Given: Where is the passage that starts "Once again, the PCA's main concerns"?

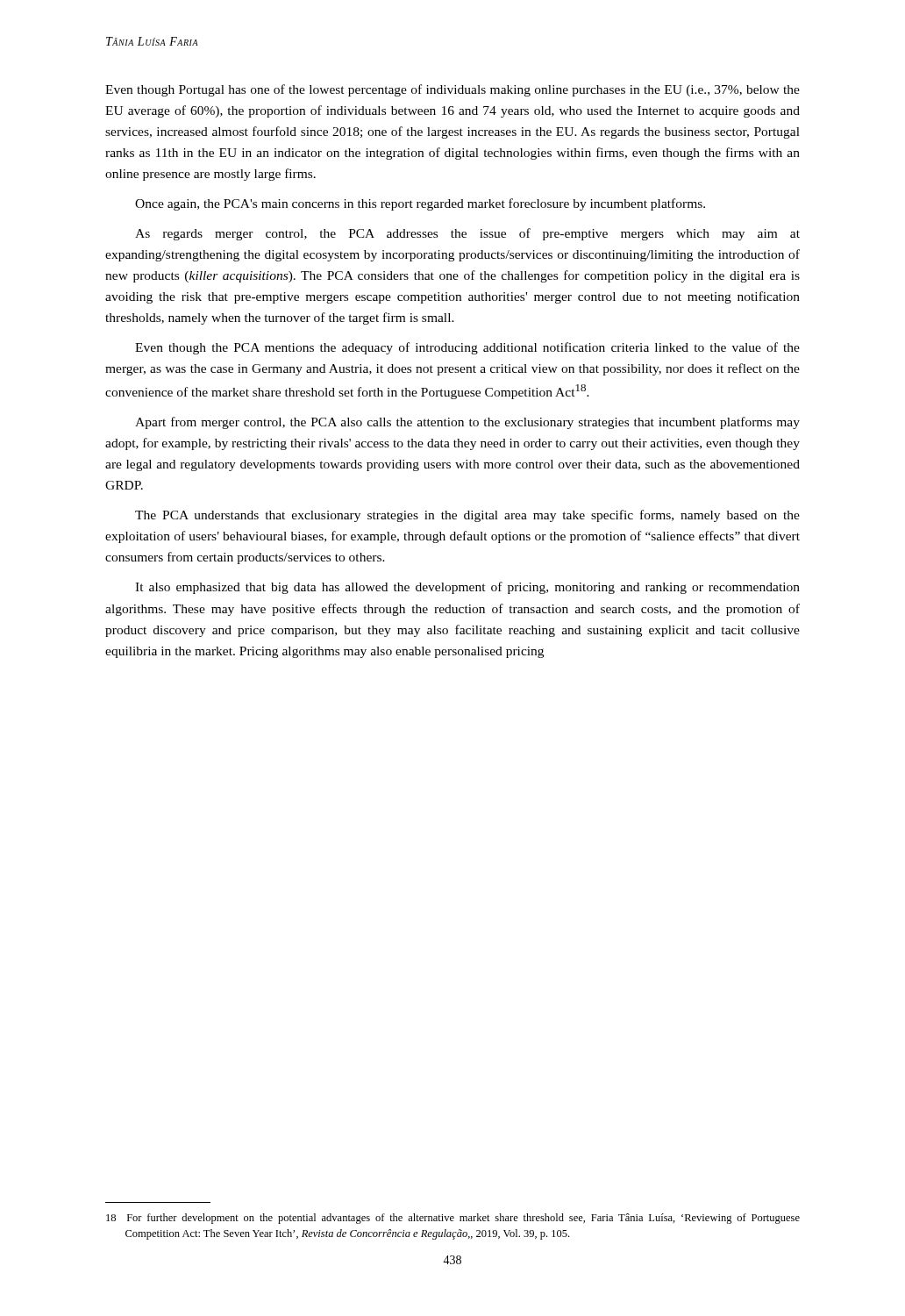Looking at the screenshot, I should point(452,204).
